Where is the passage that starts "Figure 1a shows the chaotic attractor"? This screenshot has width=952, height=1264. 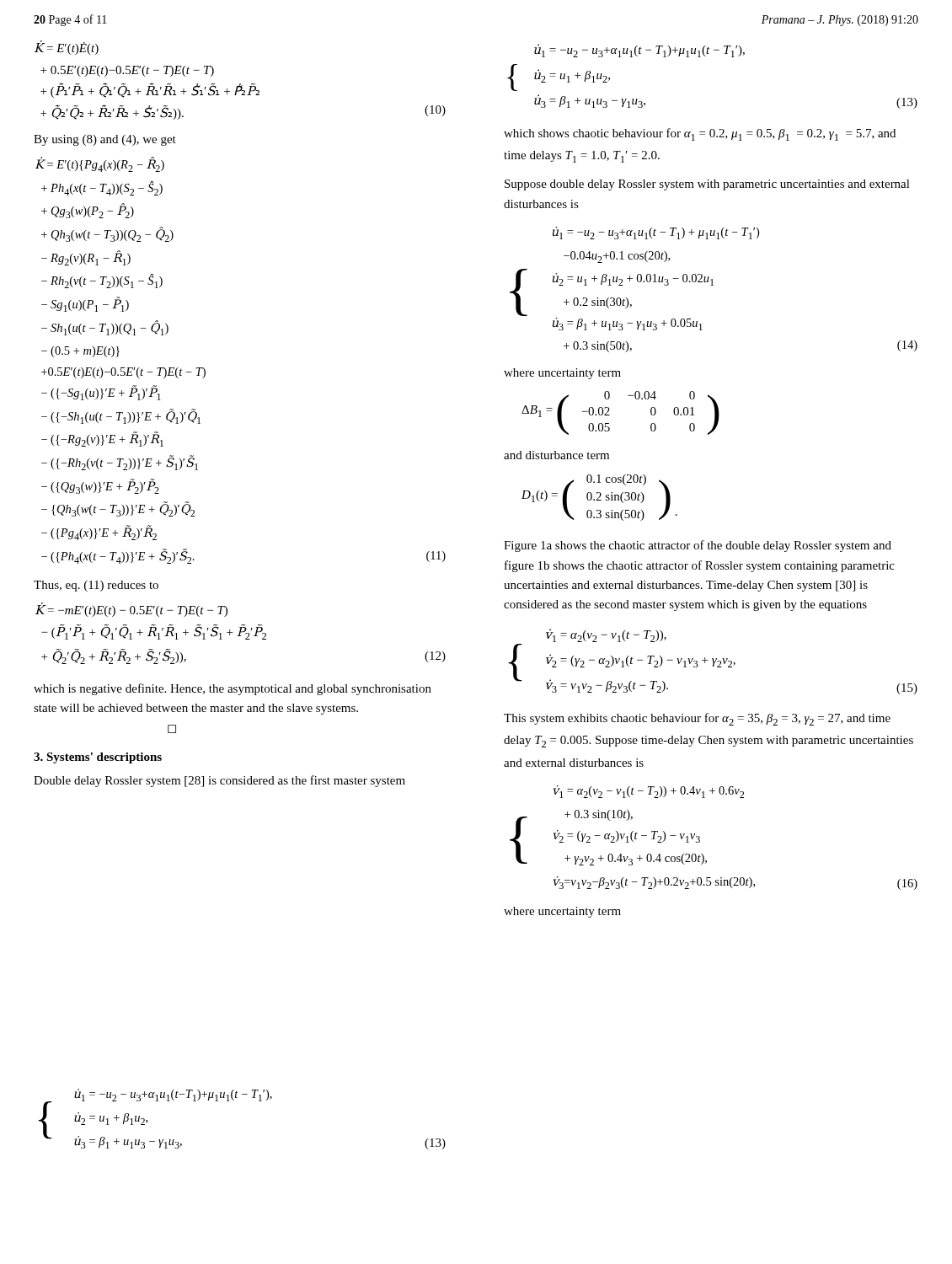click(x=699, y=575)
